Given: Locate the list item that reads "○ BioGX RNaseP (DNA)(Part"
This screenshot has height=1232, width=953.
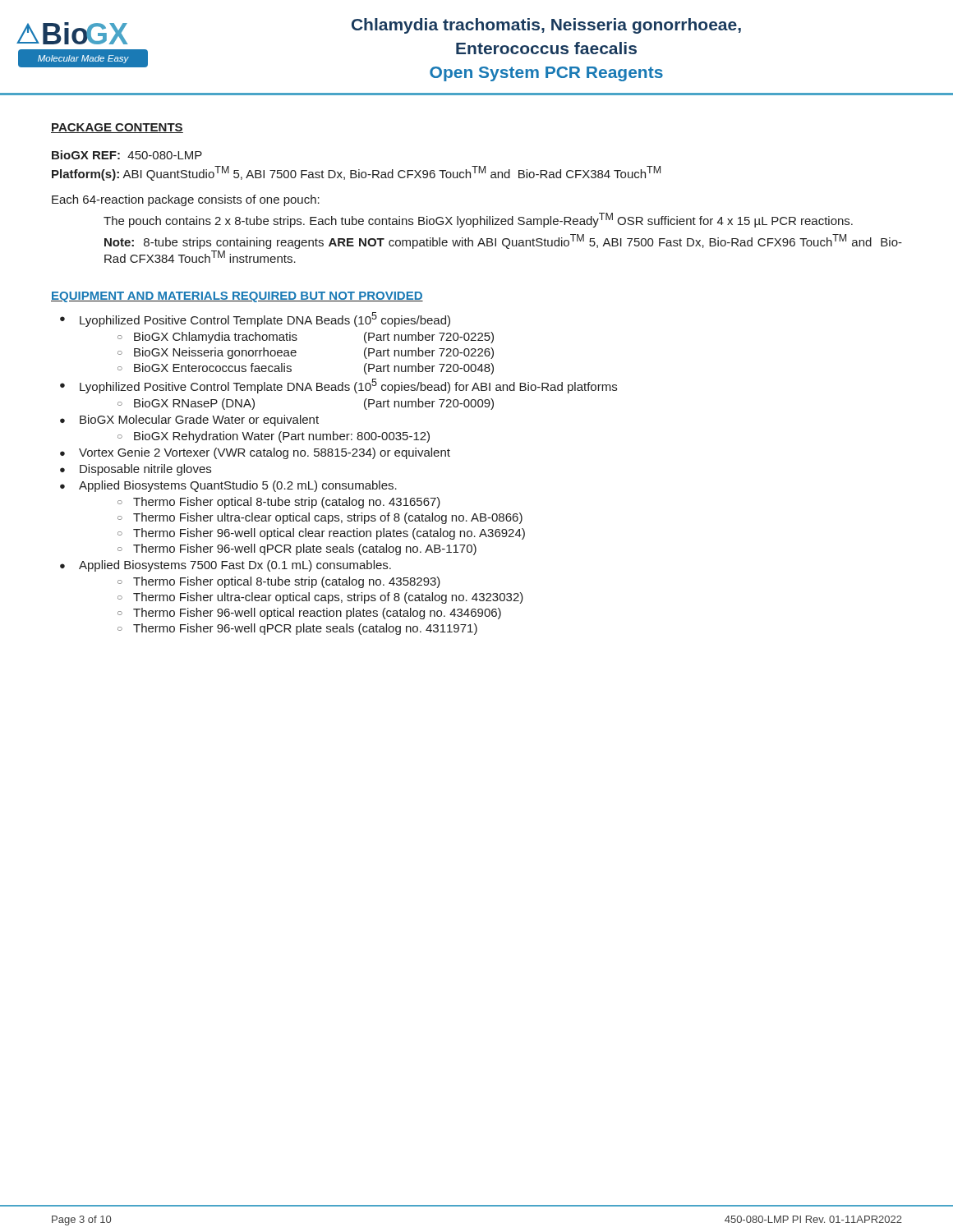Looking at the screenshot, I should coord(185,404).
